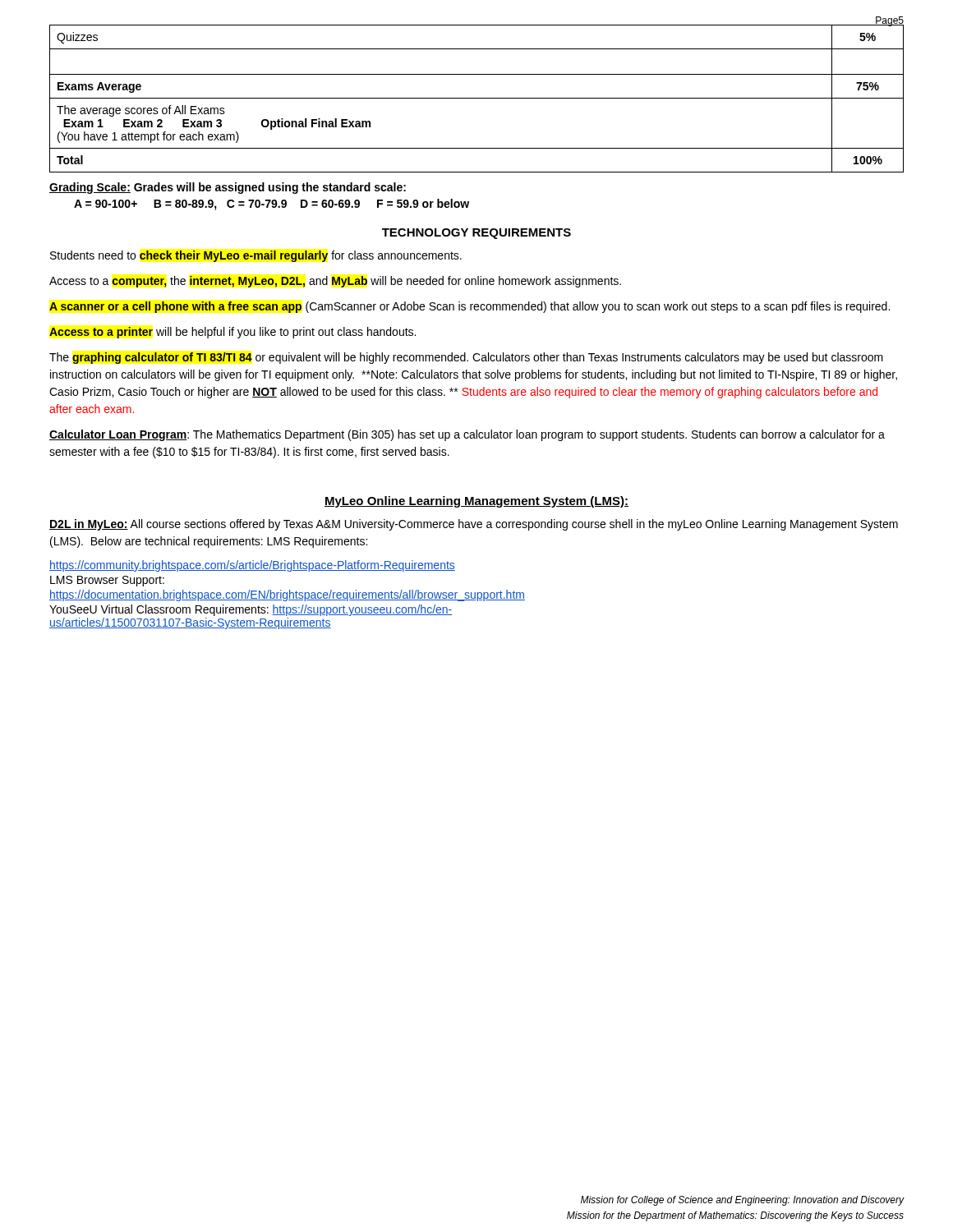953x1232 pixels.
Task: Where is the passage that starts "Calculator Loan Program: The Mathematics Department (Bin 305)"?
Action: point(467,443)
